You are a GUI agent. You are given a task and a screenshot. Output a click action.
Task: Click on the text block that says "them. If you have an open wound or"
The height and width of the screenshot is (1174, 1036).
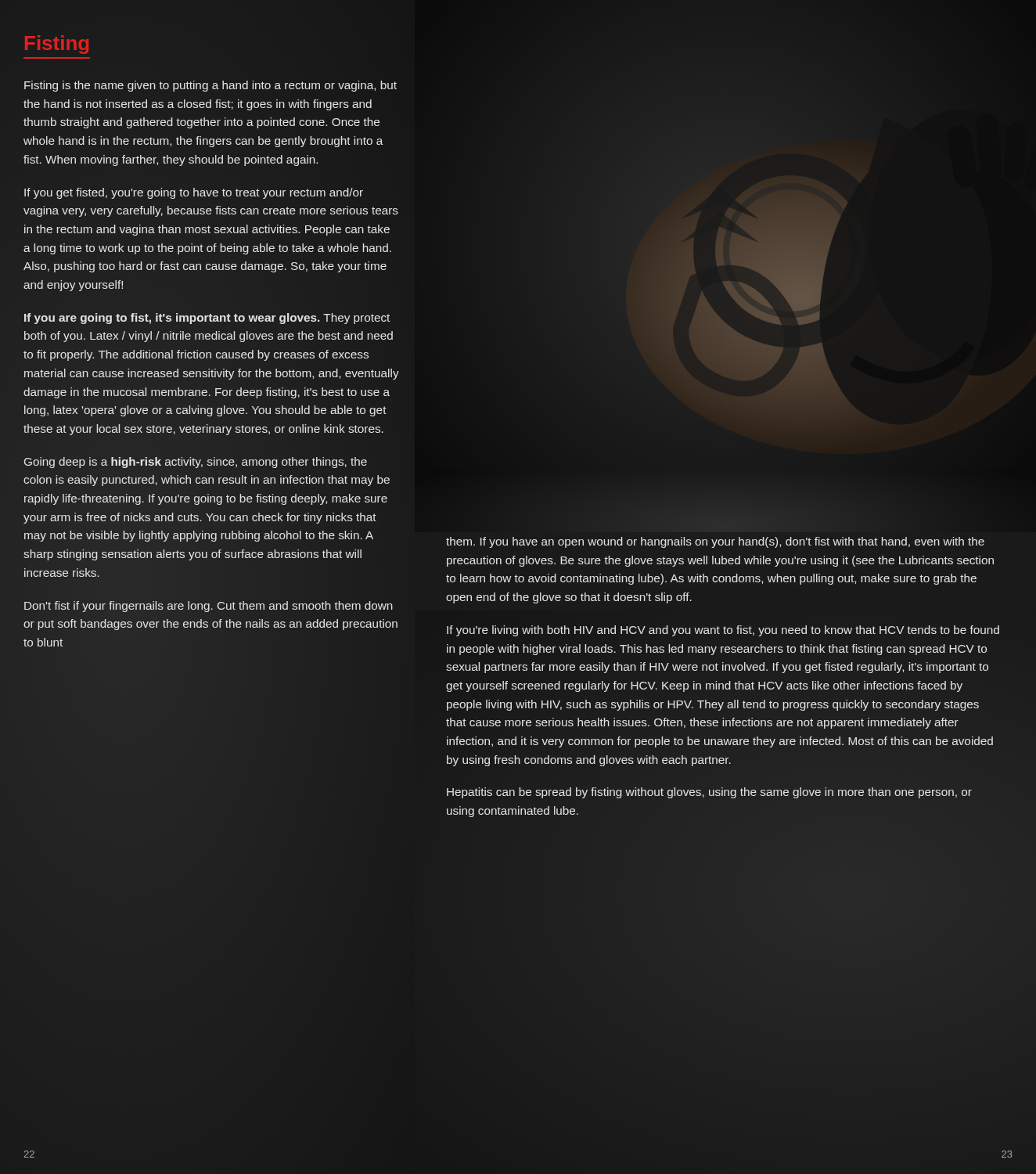(x=720, y=569)
